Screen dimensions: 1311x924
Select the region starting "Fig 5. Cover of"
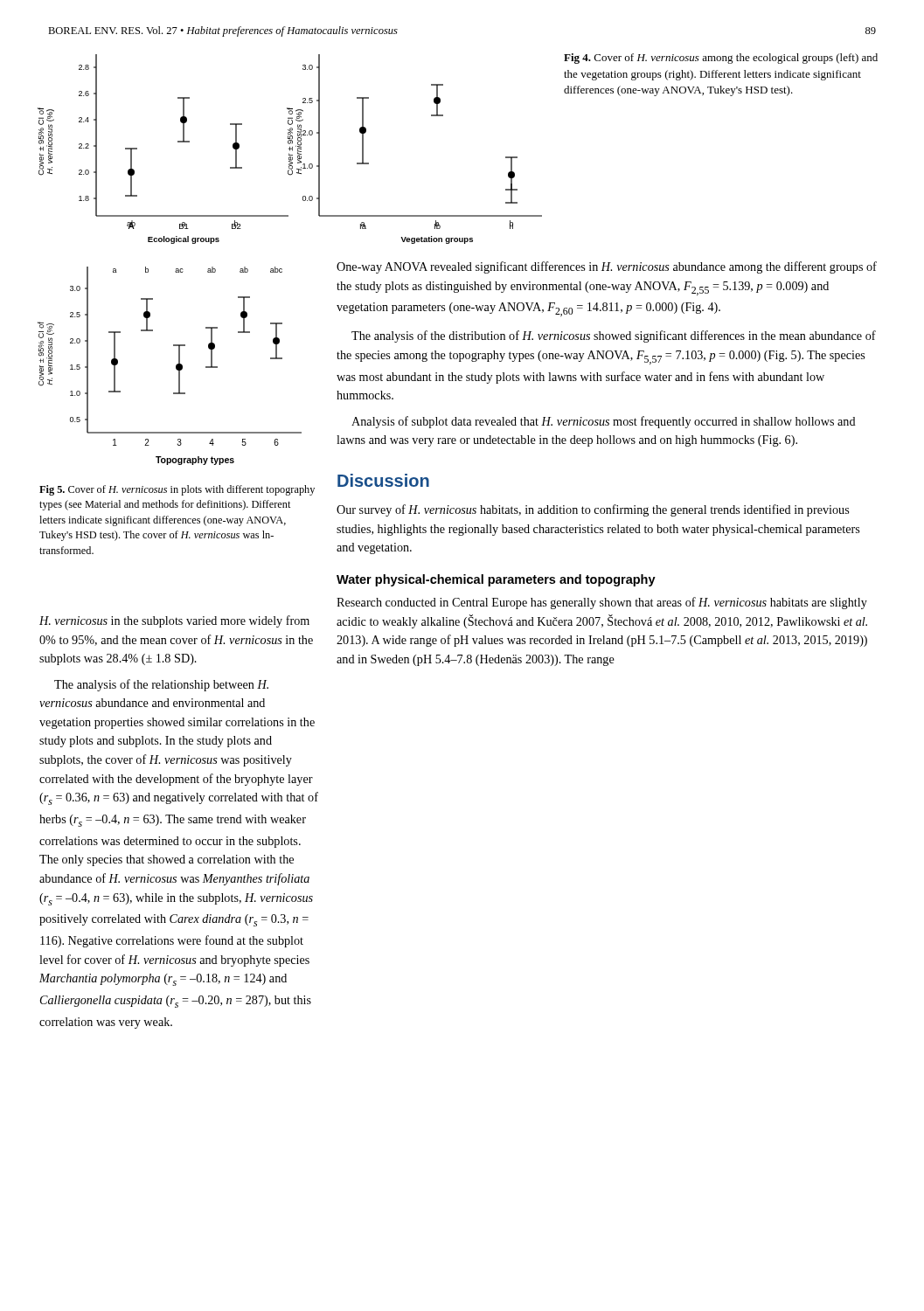tap(177, 520)
